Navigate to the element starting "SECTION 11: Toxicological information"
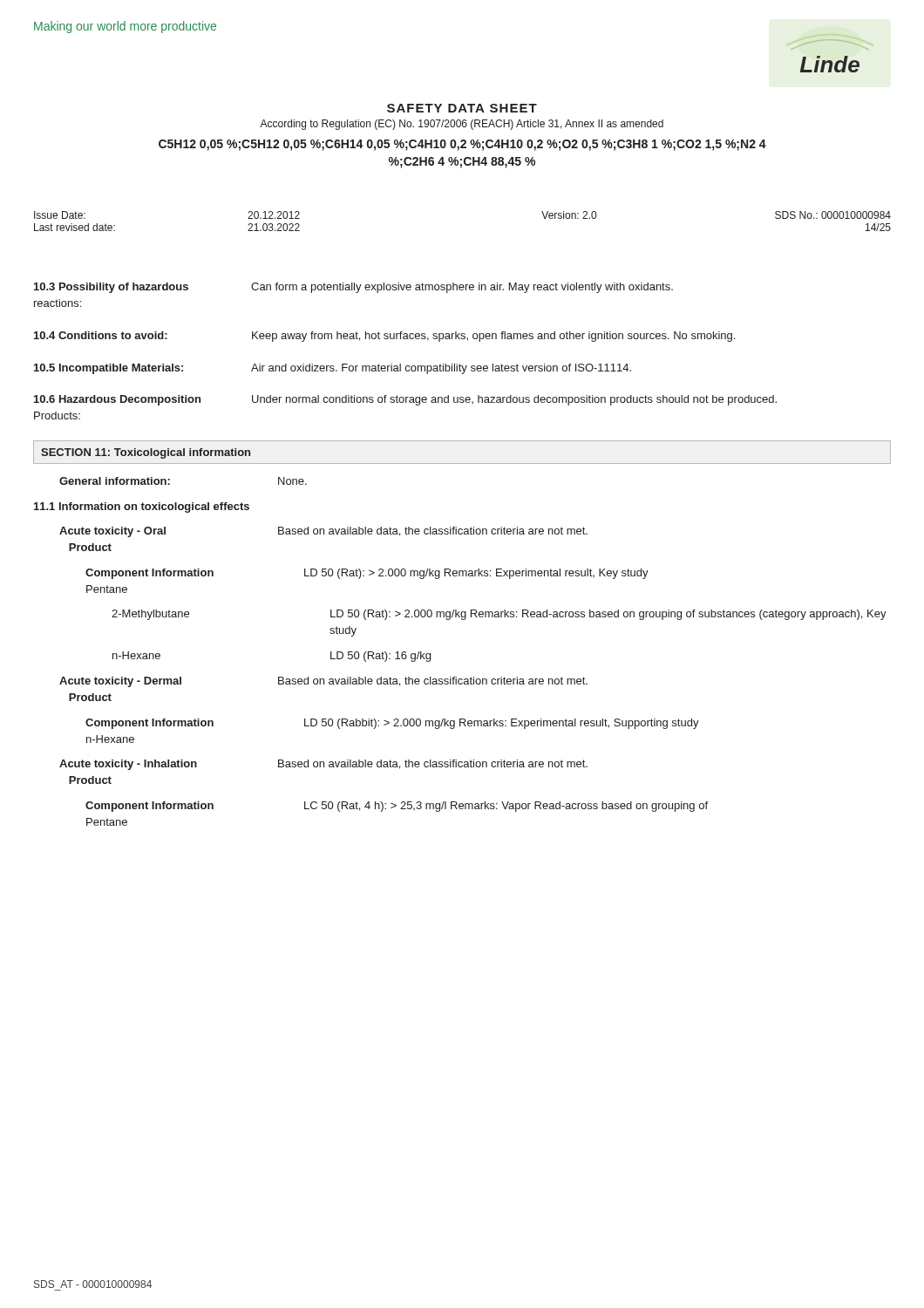Image resolution: width=924 pixels, height=1308 pixels. (x=146, y=452)
